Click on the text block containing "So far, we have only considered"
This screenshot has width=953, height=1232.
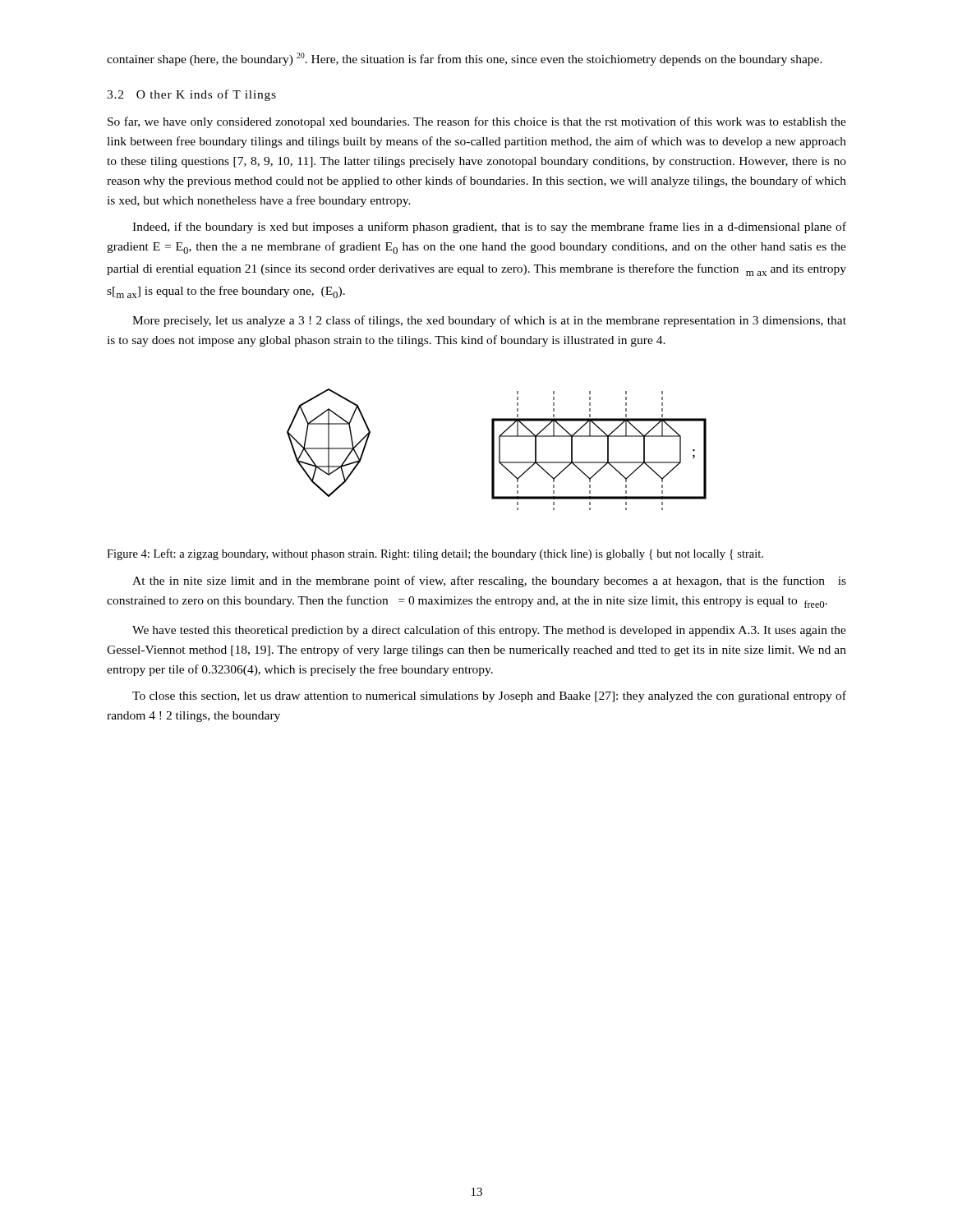476,161
